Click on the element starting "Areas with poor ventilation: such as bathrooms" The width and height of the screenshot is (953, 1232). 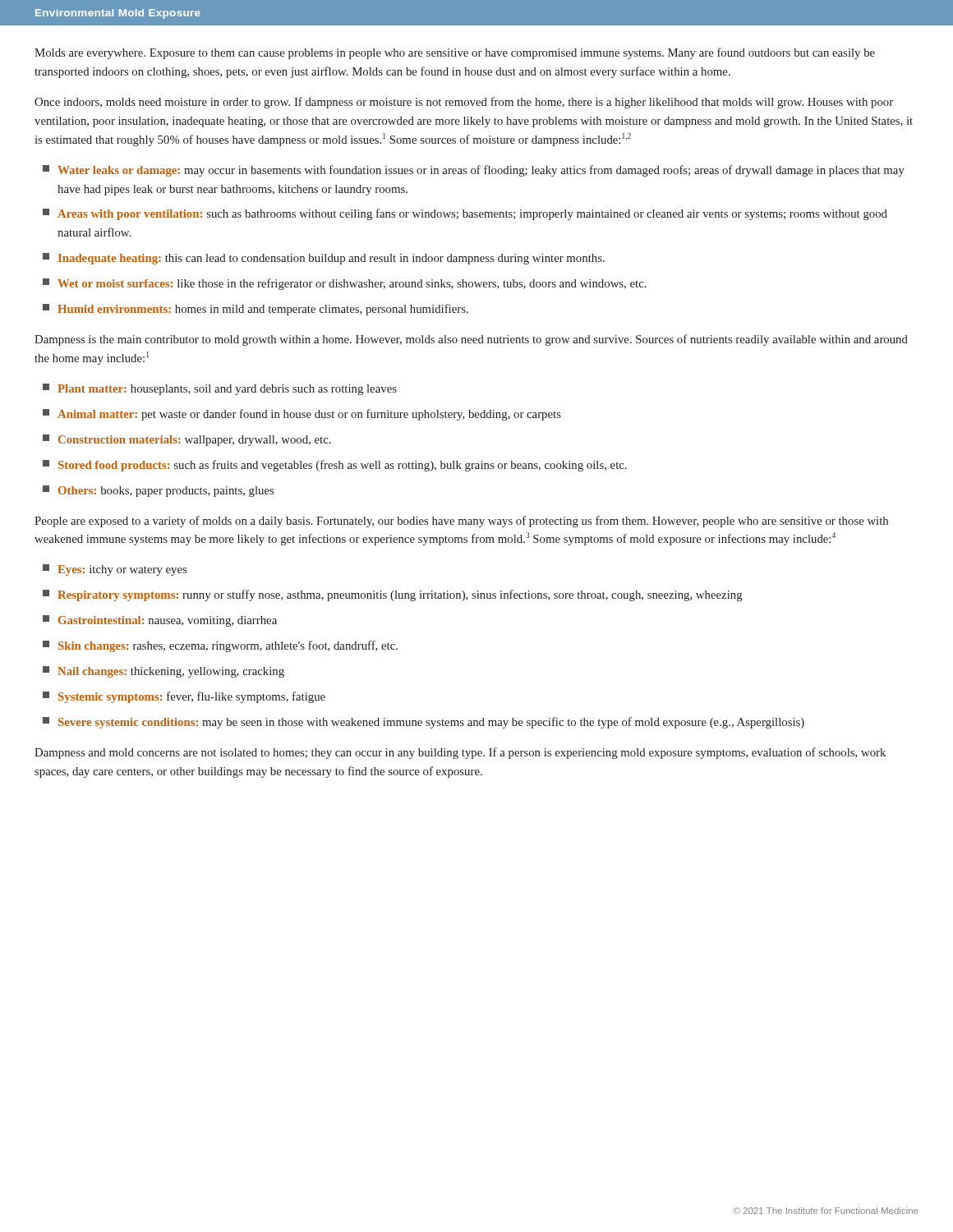pyautogui.click(x=481, y=224)
